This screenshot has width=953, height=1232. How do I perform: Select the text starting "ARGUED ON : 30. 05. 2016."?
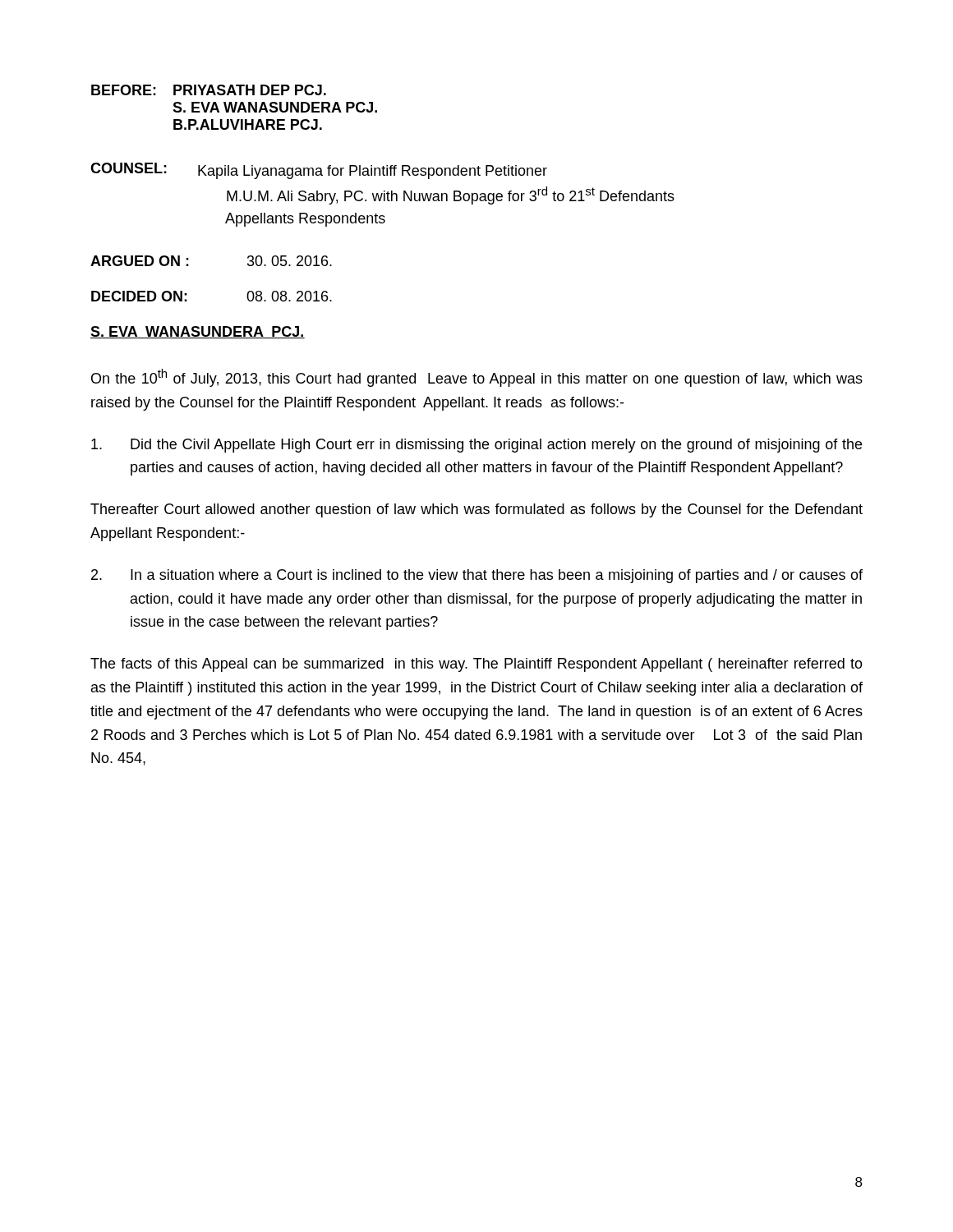pyautogui.click(x=139, y=261)
